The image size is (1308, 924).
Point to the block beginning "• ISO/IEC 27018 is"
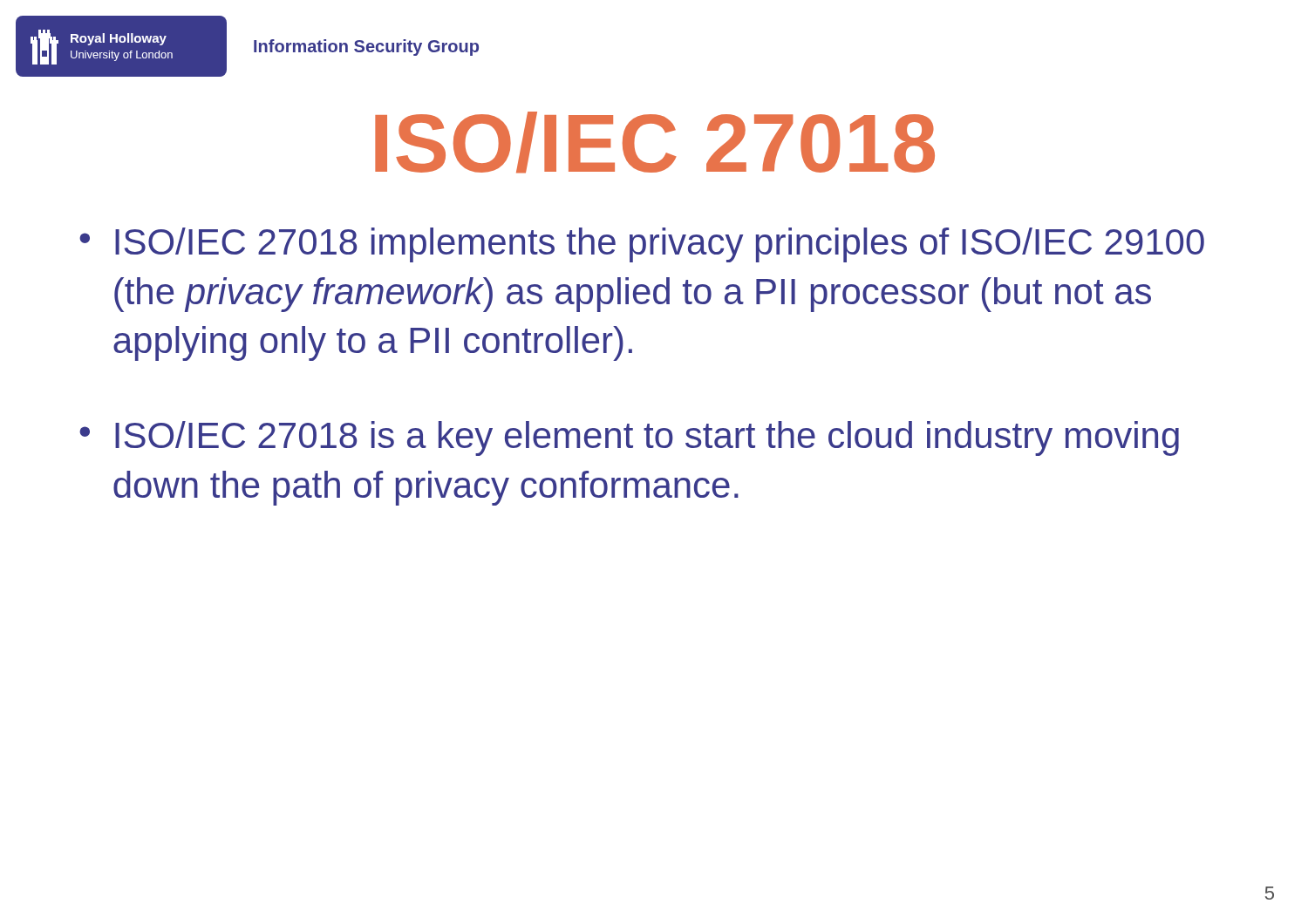click(x=658, y=461)
